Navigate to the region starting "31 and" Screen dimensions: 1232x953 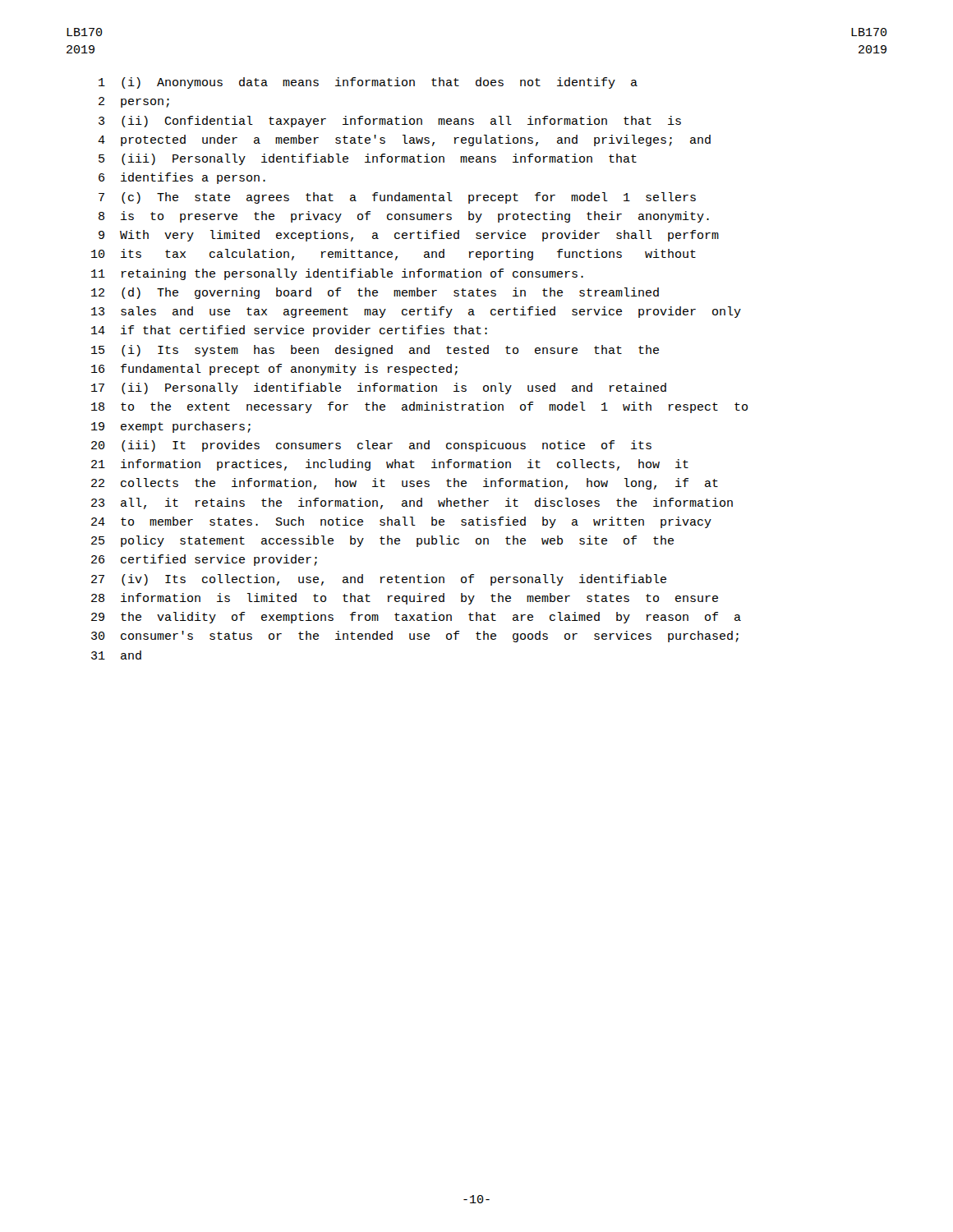tap(130, 654)
